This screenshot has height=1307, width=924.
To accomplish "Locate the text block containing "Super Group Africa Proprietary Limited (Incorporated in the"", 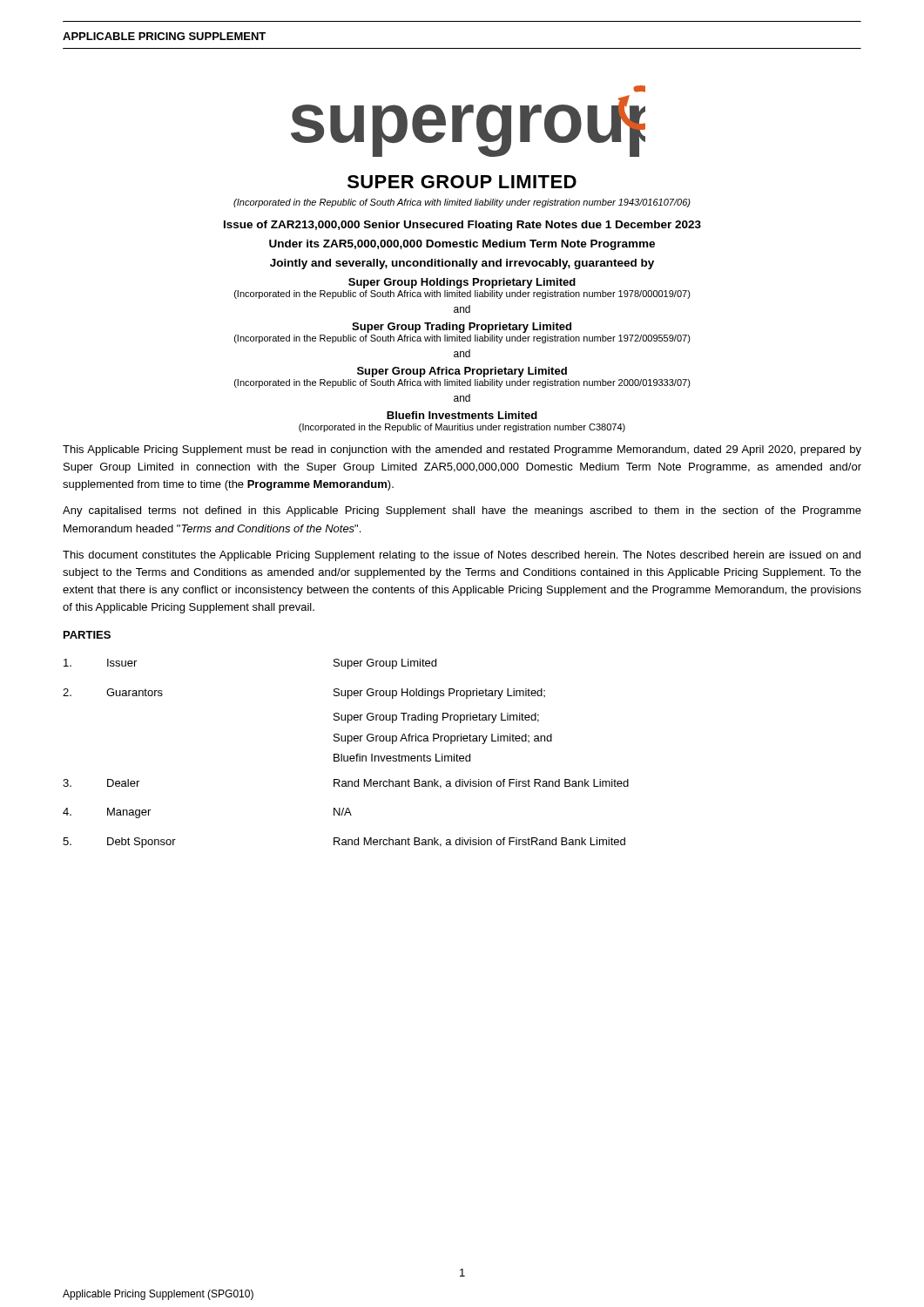I will [462, 376].
